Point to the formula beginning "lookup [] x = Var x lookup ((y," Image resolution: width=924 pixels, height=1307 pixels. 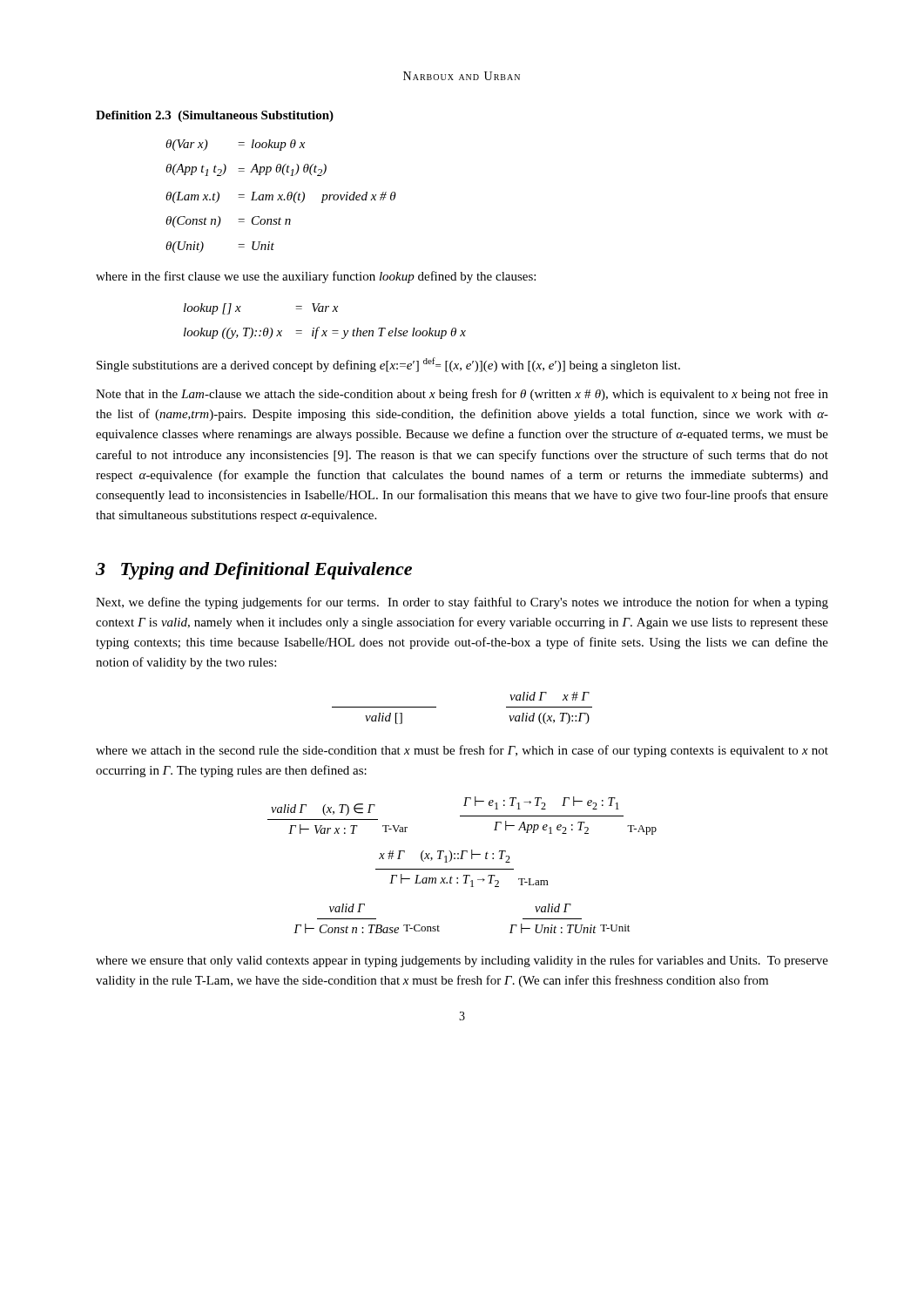(x=325, y=320)
